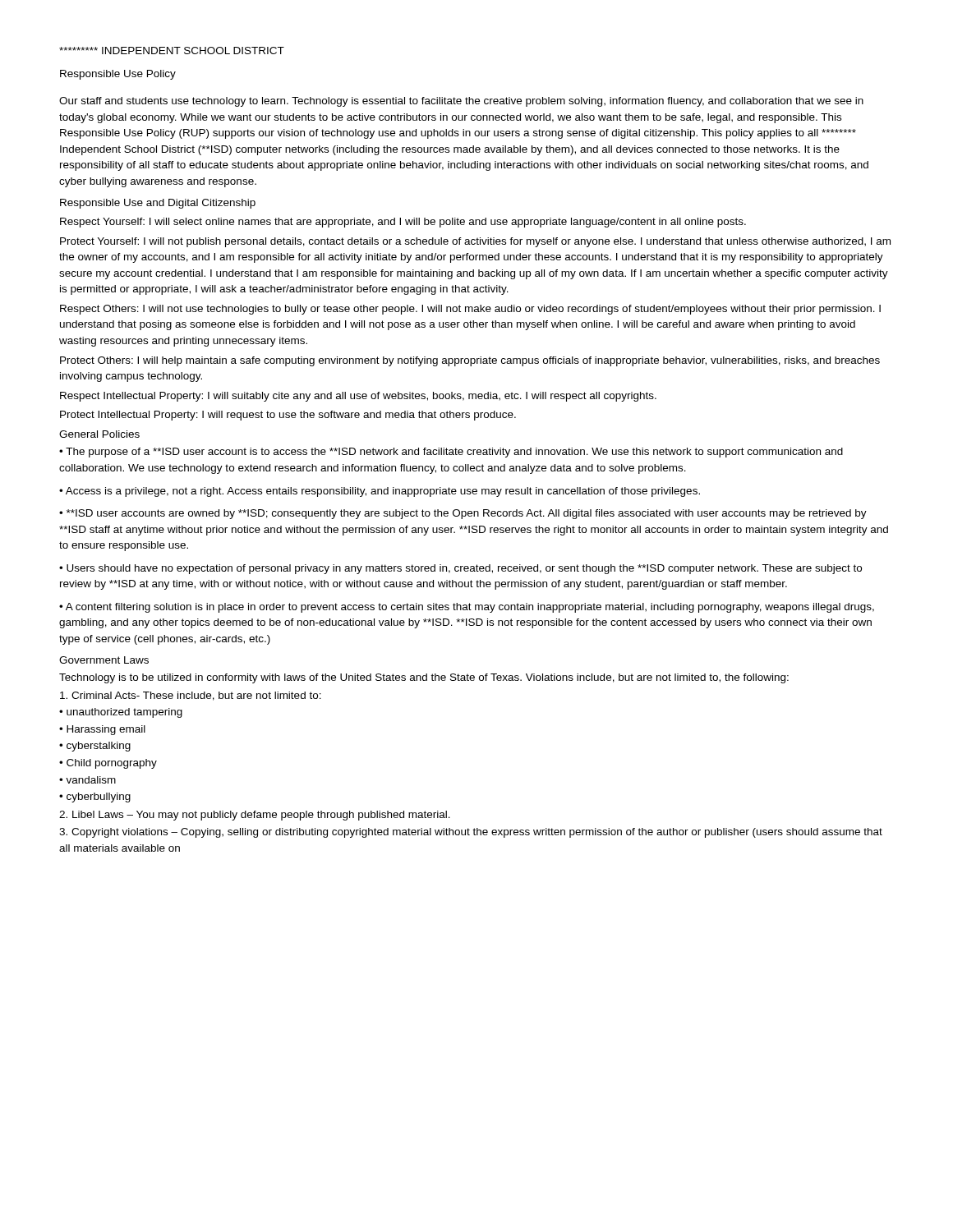Select the text block containing "Protect Others: I will help"
953x1232 pixels.
(476, 368)
